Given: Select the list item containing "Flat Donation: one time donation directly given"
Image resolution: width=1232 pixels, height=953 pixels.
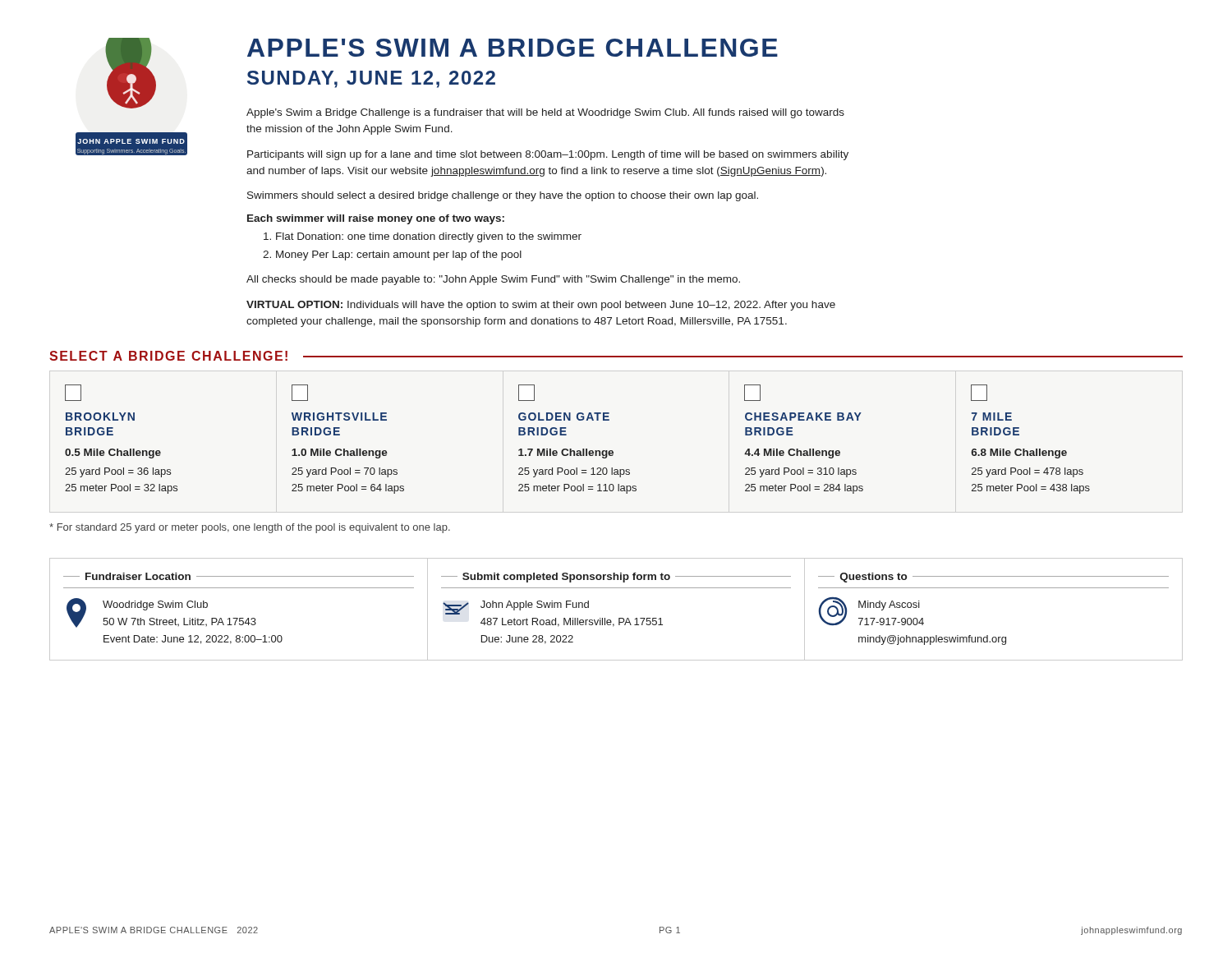Looking at the screenshot, I should point(422,236).
